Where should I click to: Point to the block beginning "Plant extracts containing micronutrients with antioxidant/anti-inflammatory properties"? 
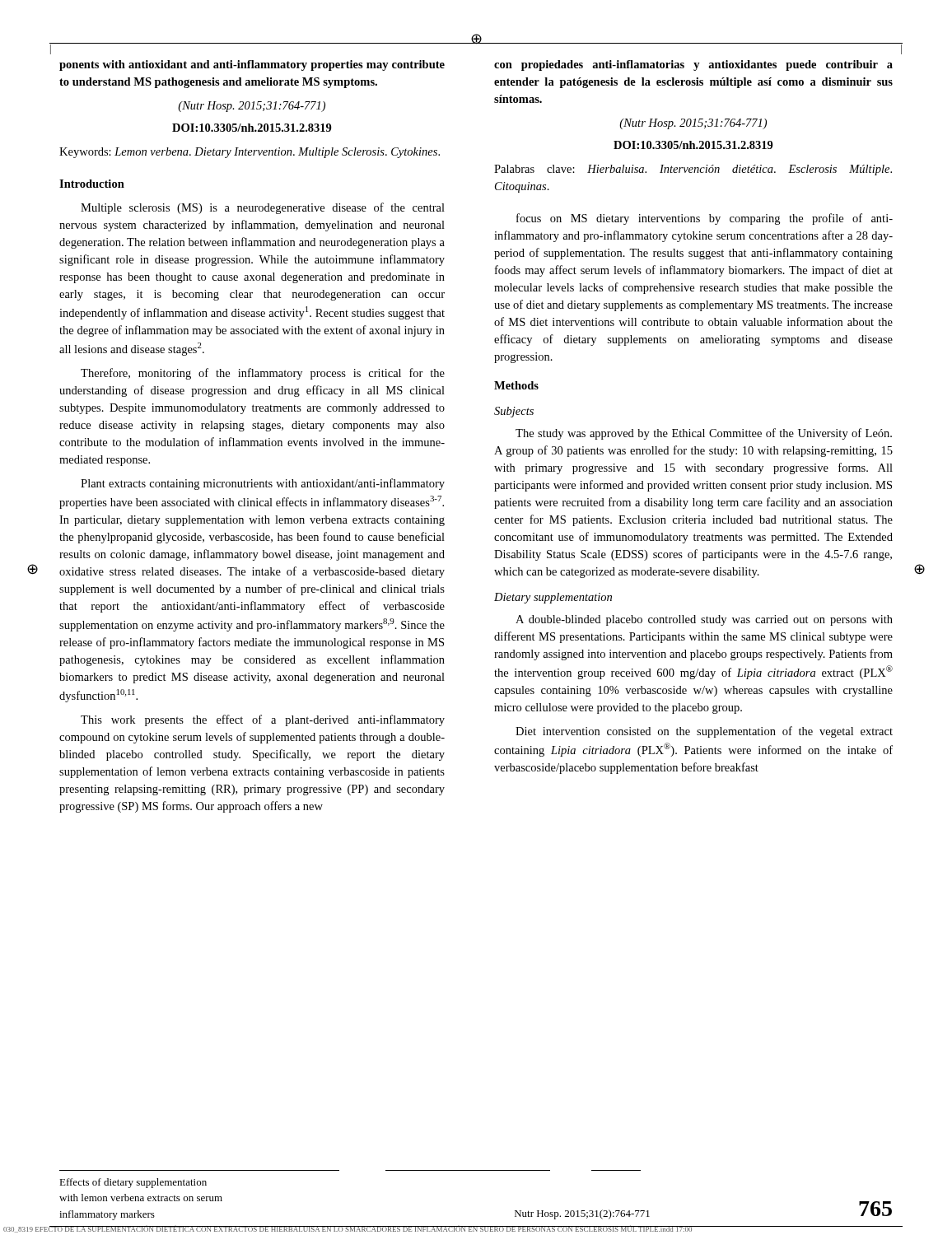click(252, 590)
